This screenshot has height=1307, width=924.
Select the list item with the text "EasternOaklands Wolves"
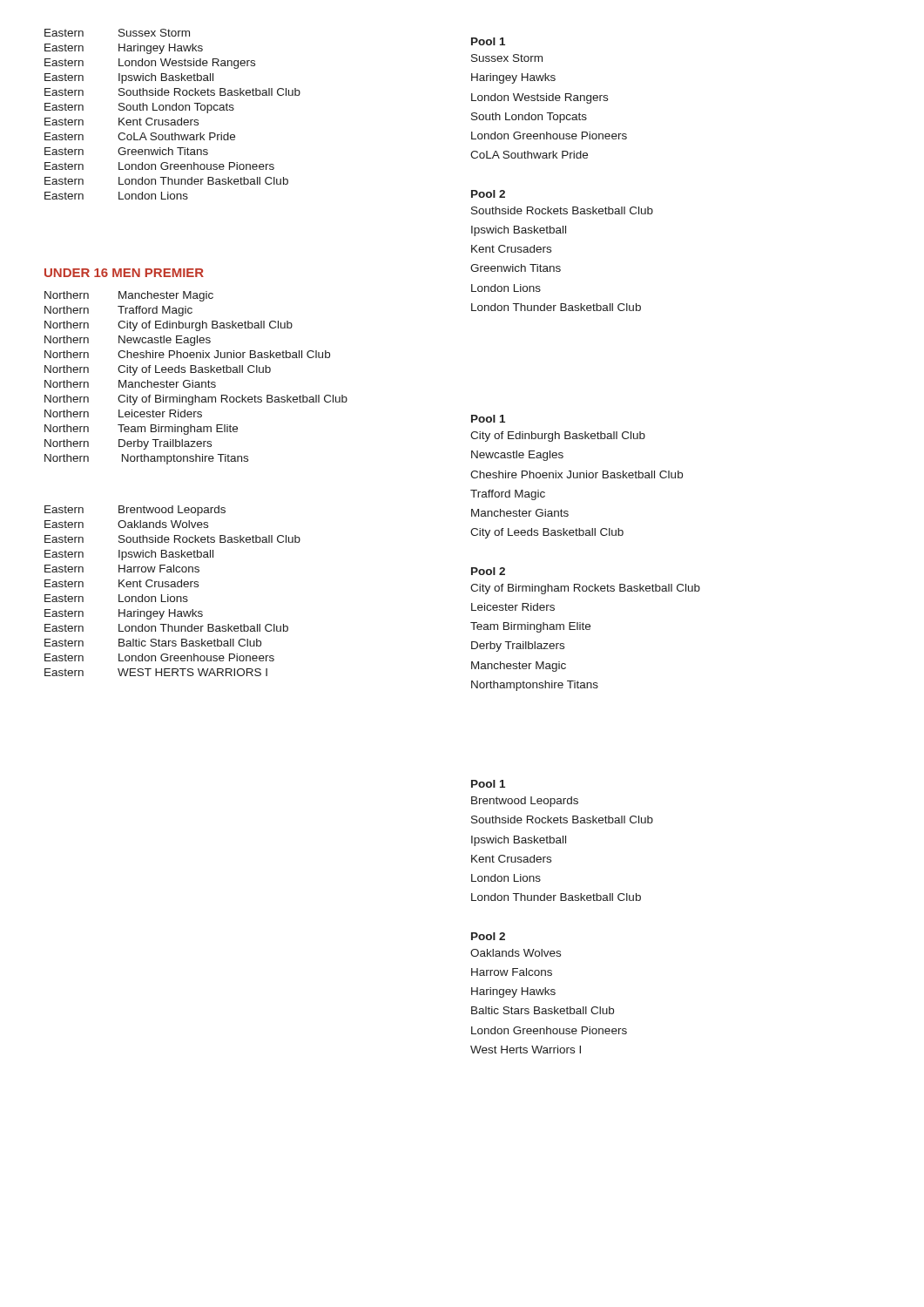coord(126,524)
